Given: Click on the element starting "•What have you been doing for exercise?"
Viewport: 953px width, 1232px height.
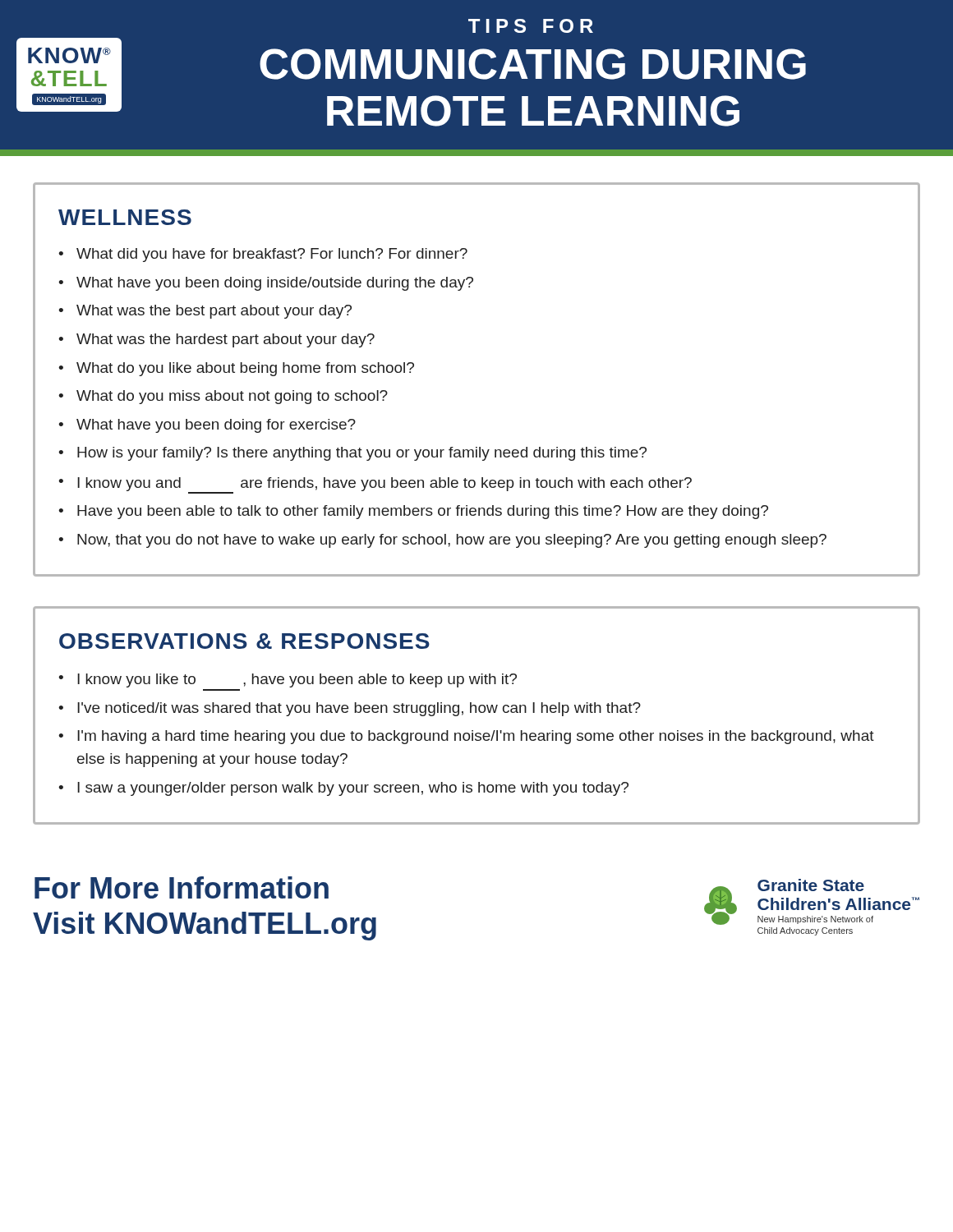Looking at the screenshot, I should [207, 424].
